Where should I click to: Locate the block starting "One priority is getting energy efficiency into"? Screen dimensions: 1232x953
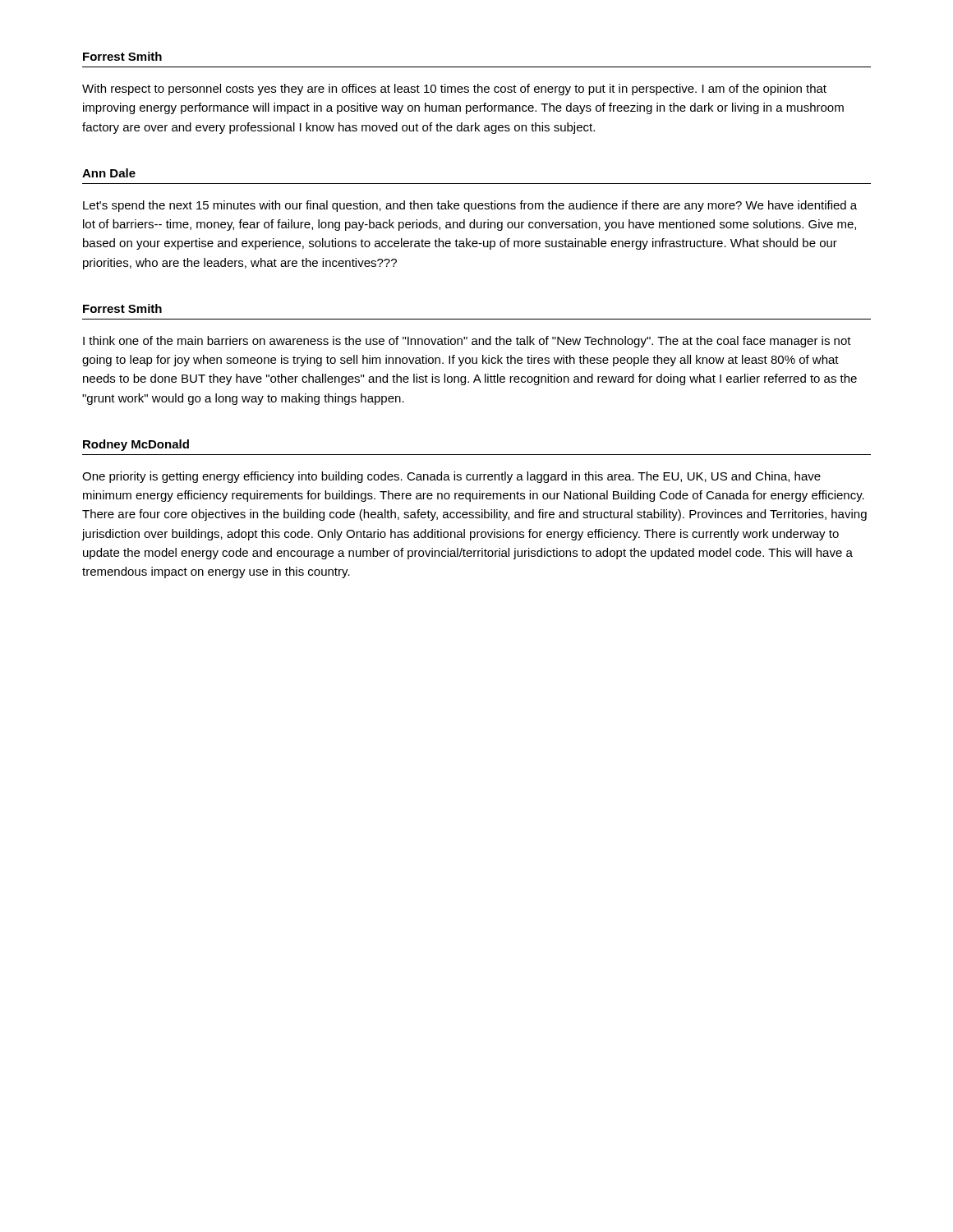[476, 524]
